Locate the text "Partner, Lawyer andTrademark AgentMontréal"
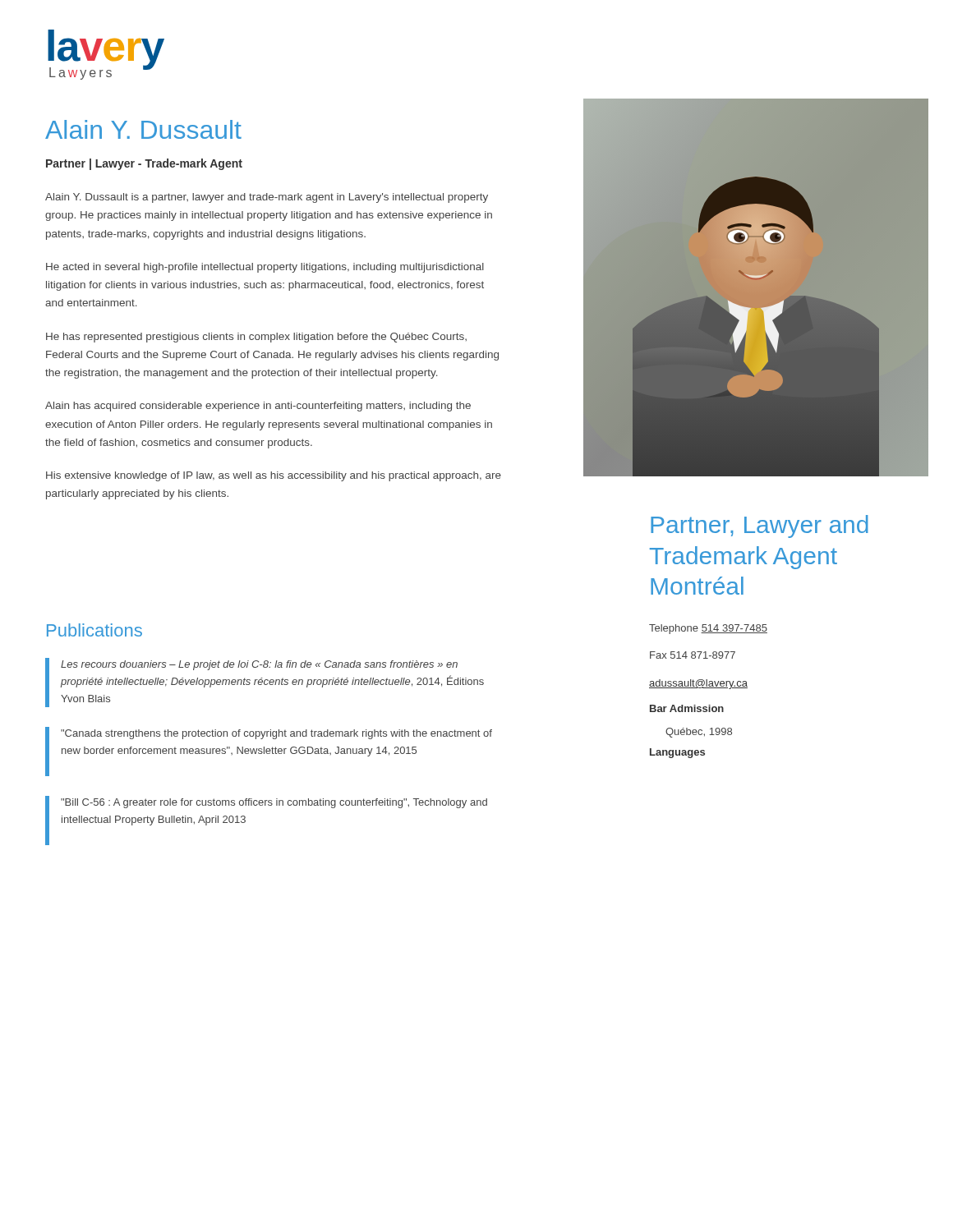Image resolution: width=953 pixels, height=1232 pixels. pyautogui.click(x=789, y=555)
